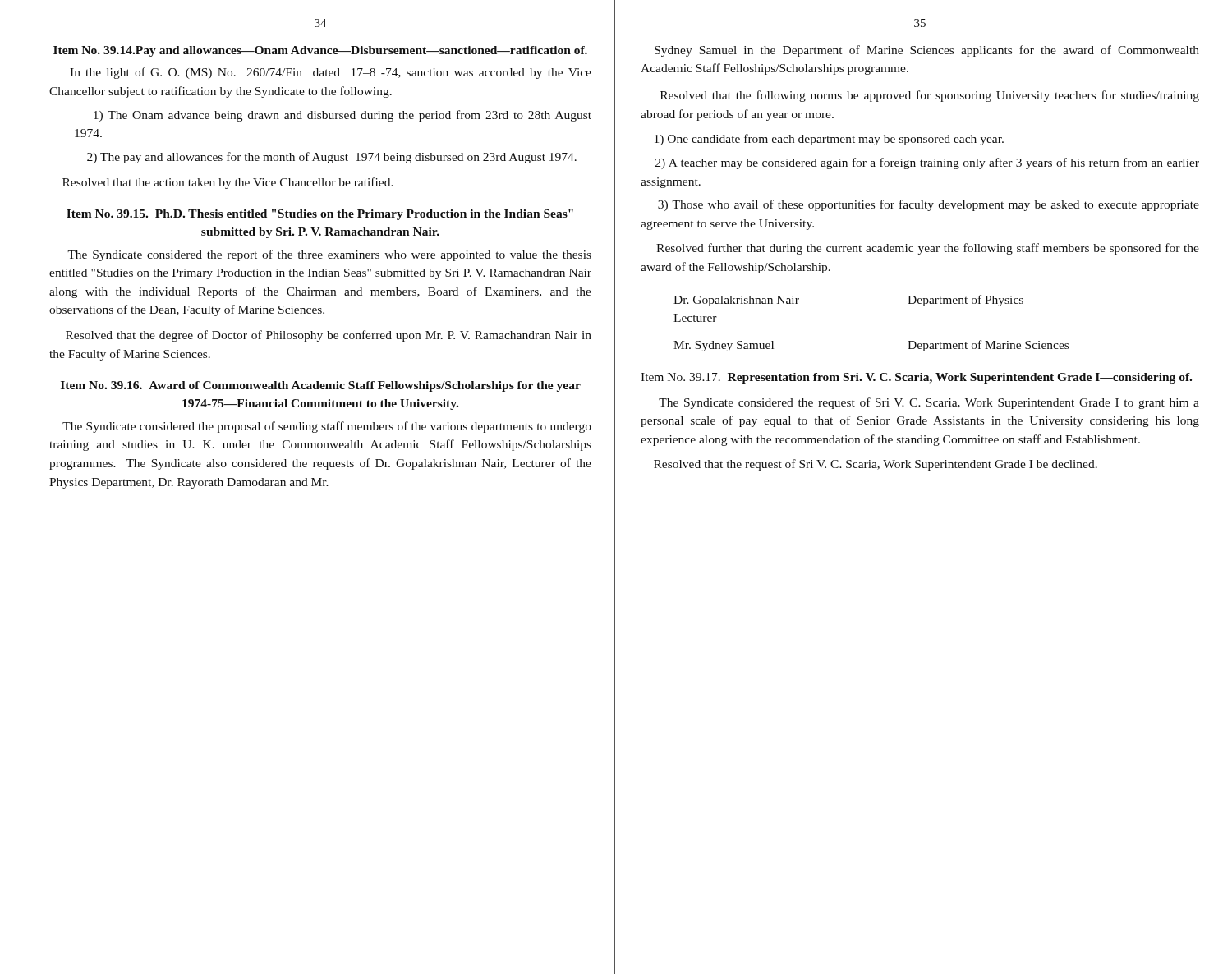This screenshot has width=1232, height=974.
Task: Where is the passage that starts "The Syndicate considered the proposal of sending staff"?
Action: click(320, 453)
